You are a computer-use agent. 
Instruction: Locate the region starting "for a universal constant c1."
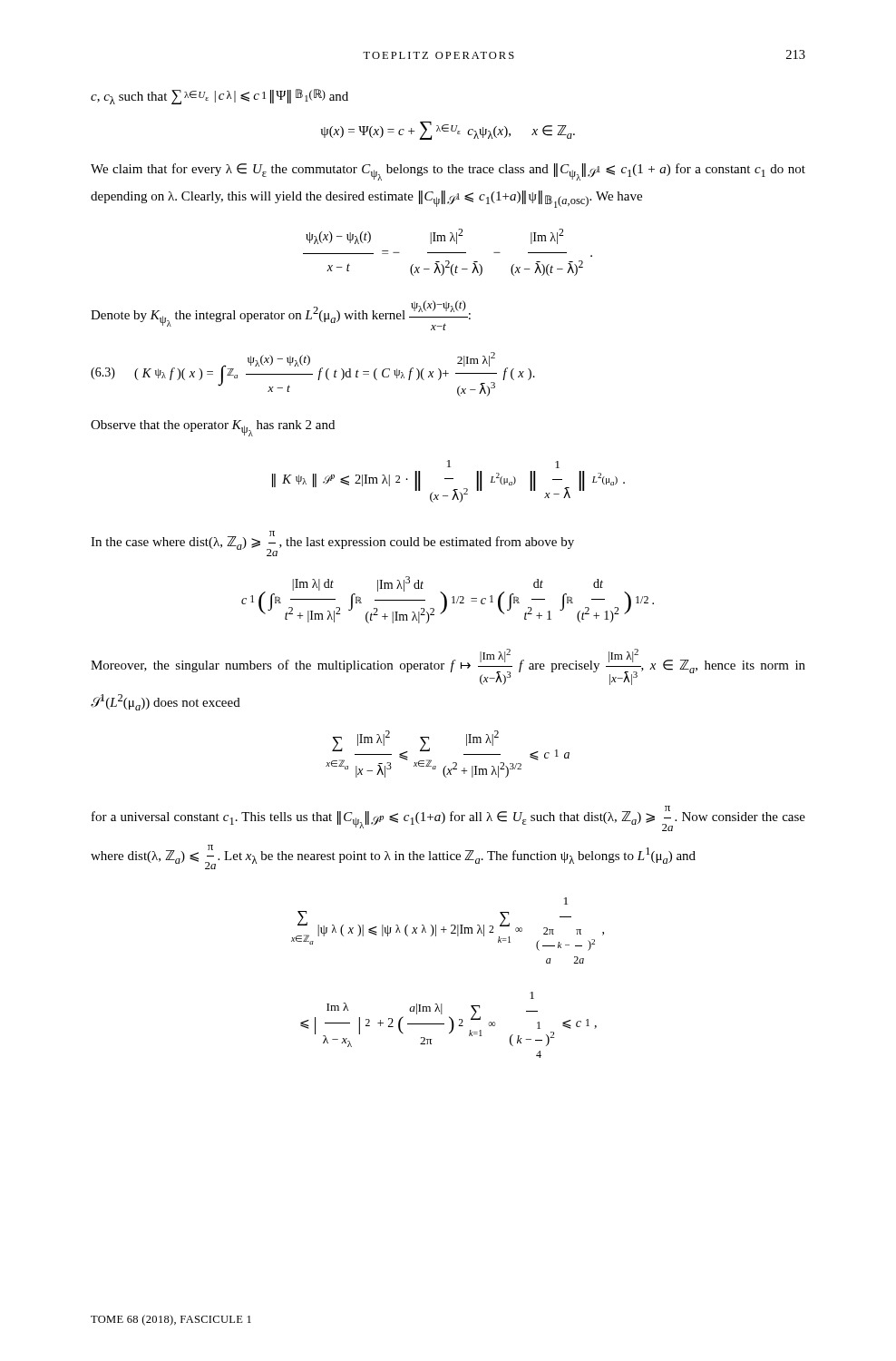[448, 837]
